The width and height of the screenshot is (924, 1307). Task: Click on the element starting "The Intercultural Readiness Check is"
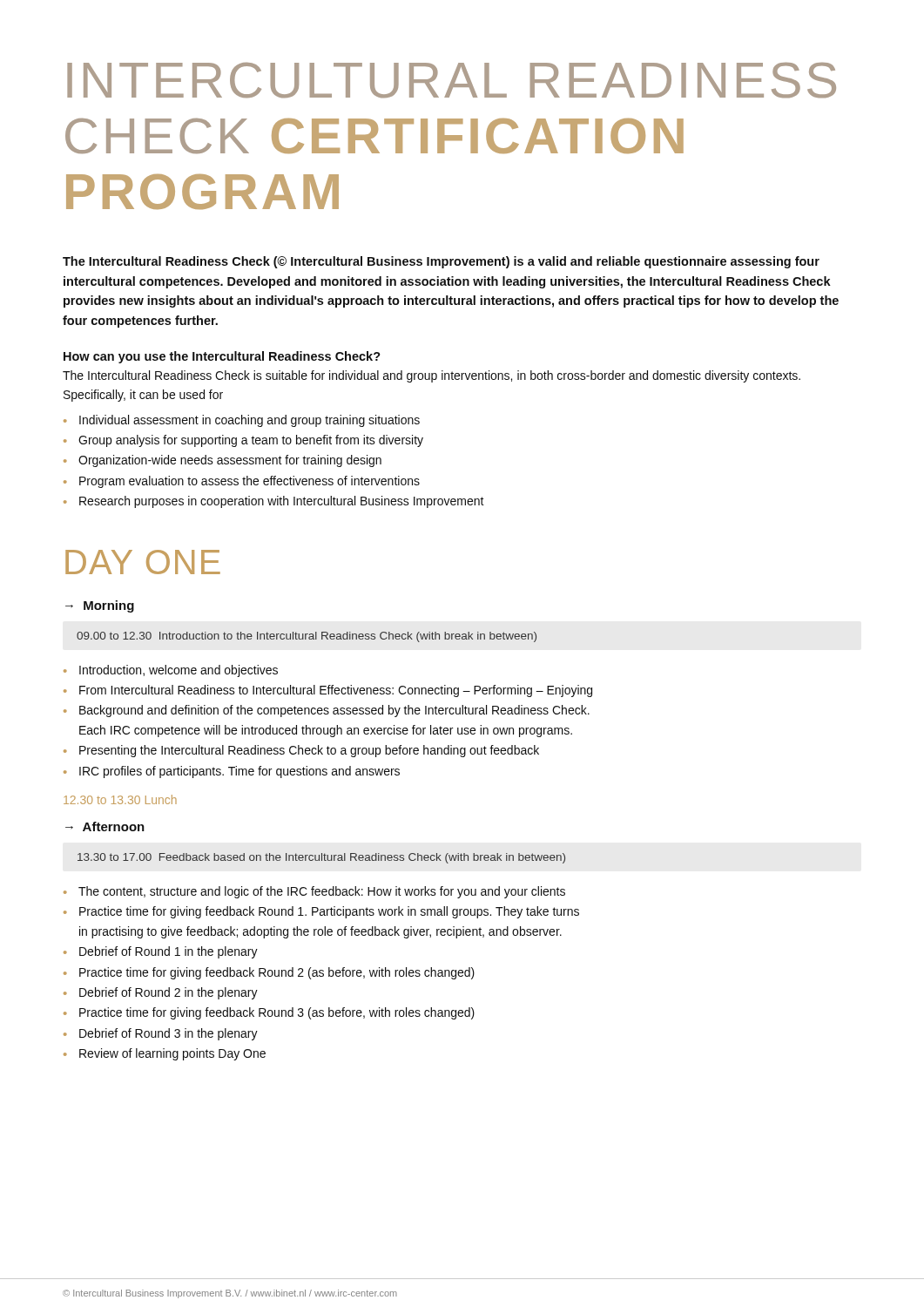(x=432, y=385)
